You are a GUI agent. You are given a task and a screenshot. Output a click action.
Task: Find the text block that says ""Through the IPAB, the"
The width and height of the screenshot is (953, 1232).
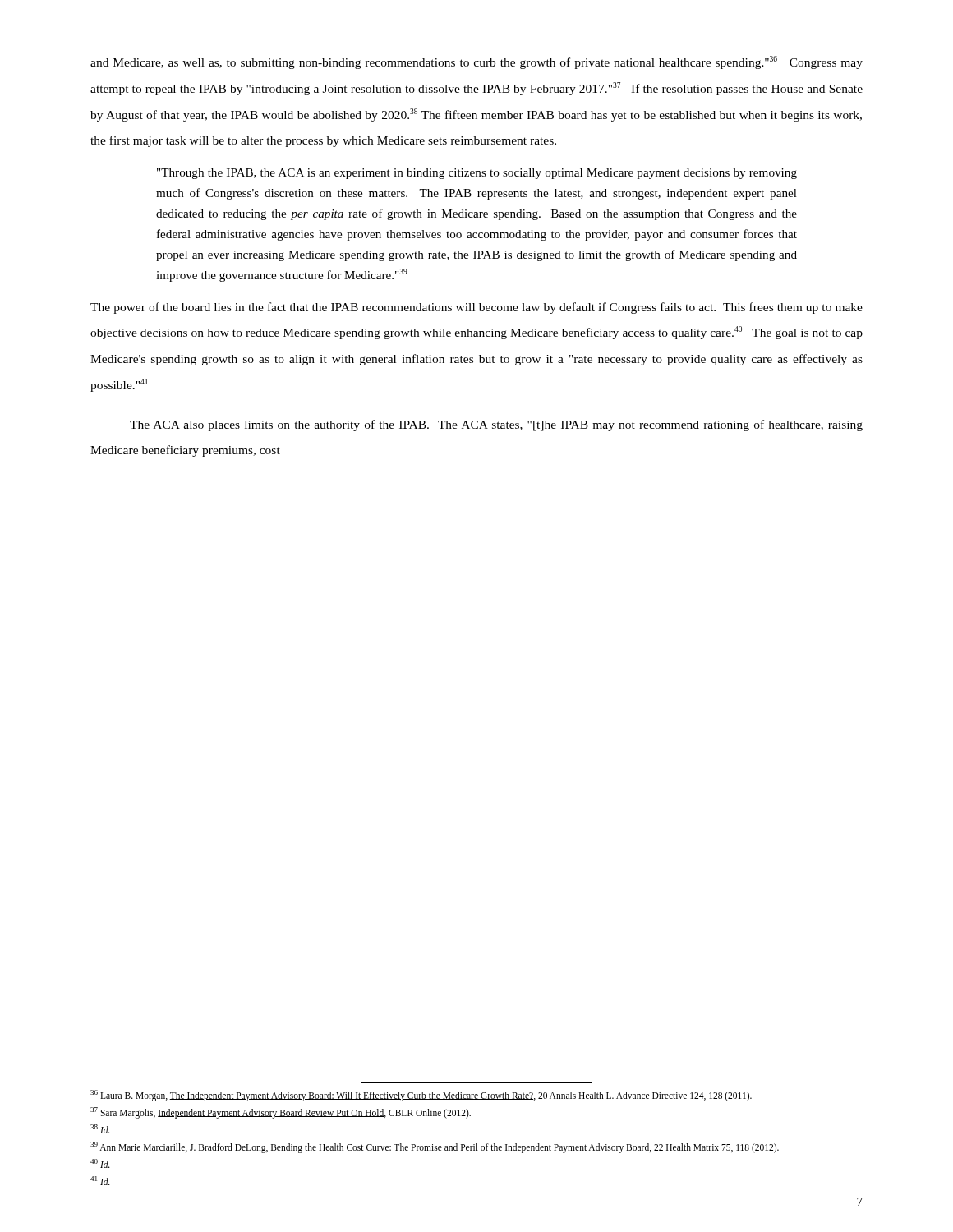[476, 224]
